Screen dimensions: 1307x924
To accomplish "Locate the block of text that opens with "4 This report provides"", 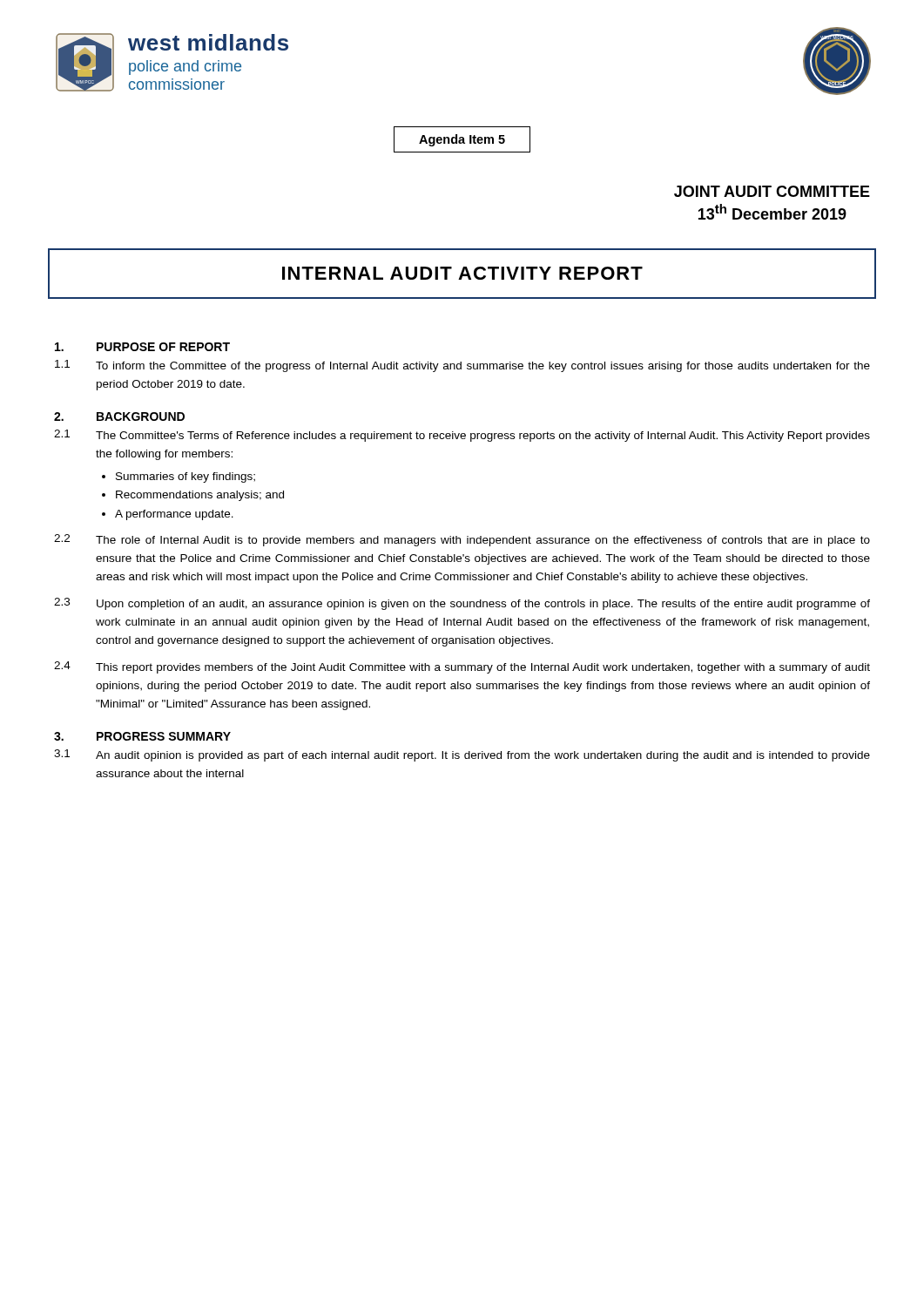I will pos(462,686).
